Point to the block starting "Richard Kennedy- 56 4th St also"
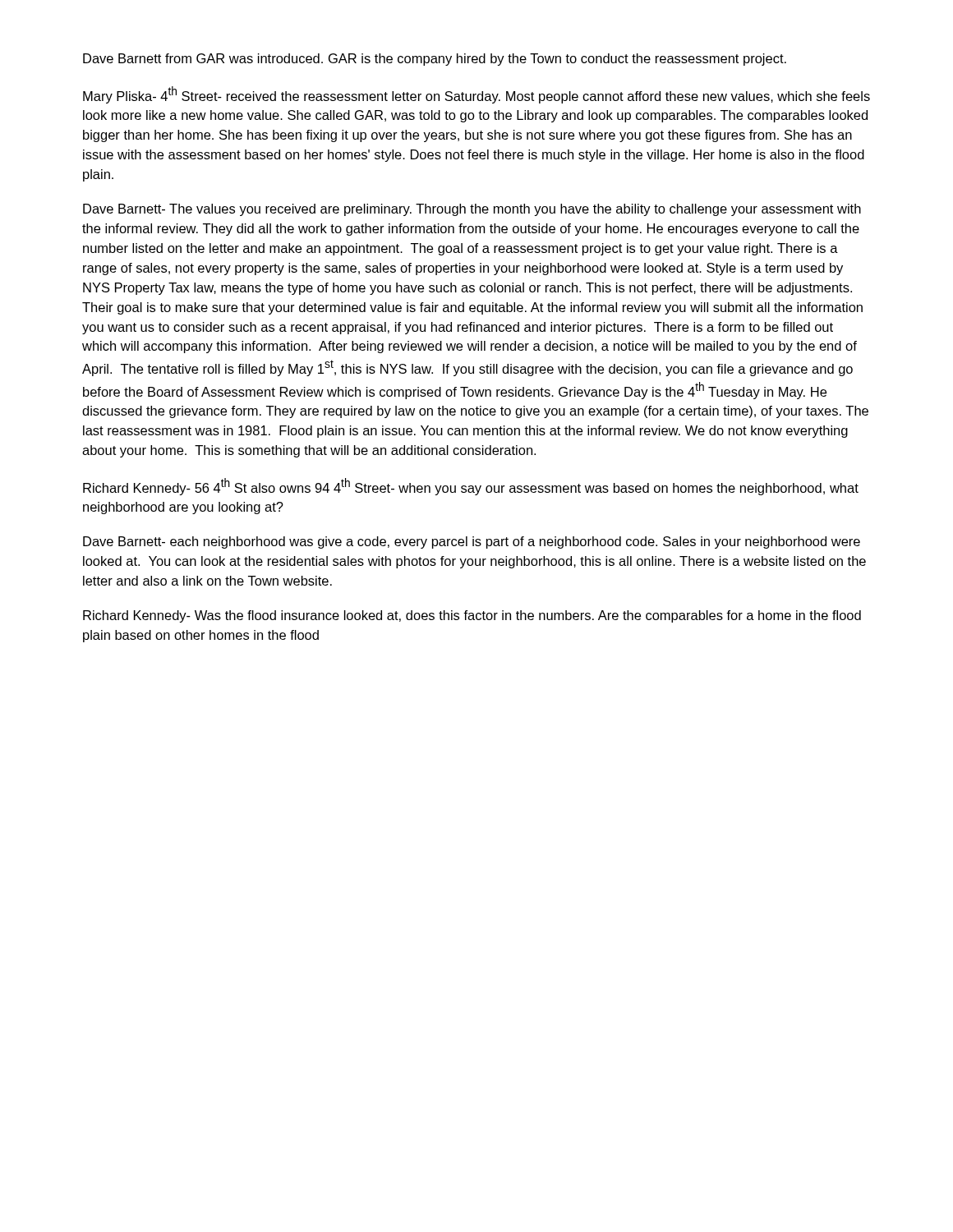The image size is (953, 1232). [470, 496]
